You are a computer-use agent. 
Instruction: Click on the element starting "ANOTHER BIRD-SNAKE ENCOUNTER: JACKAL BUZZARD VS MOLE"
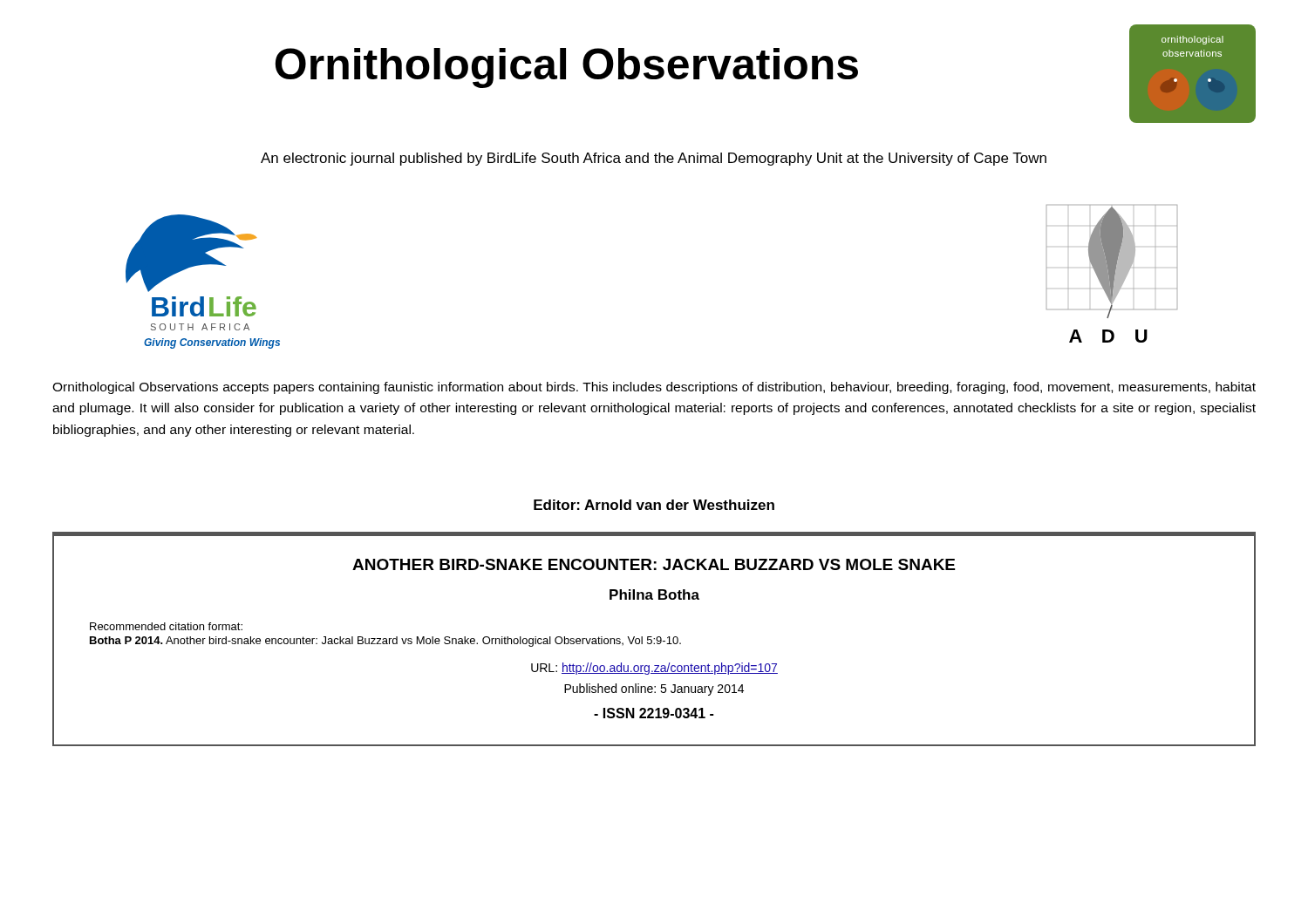click(x=654, y=564)
